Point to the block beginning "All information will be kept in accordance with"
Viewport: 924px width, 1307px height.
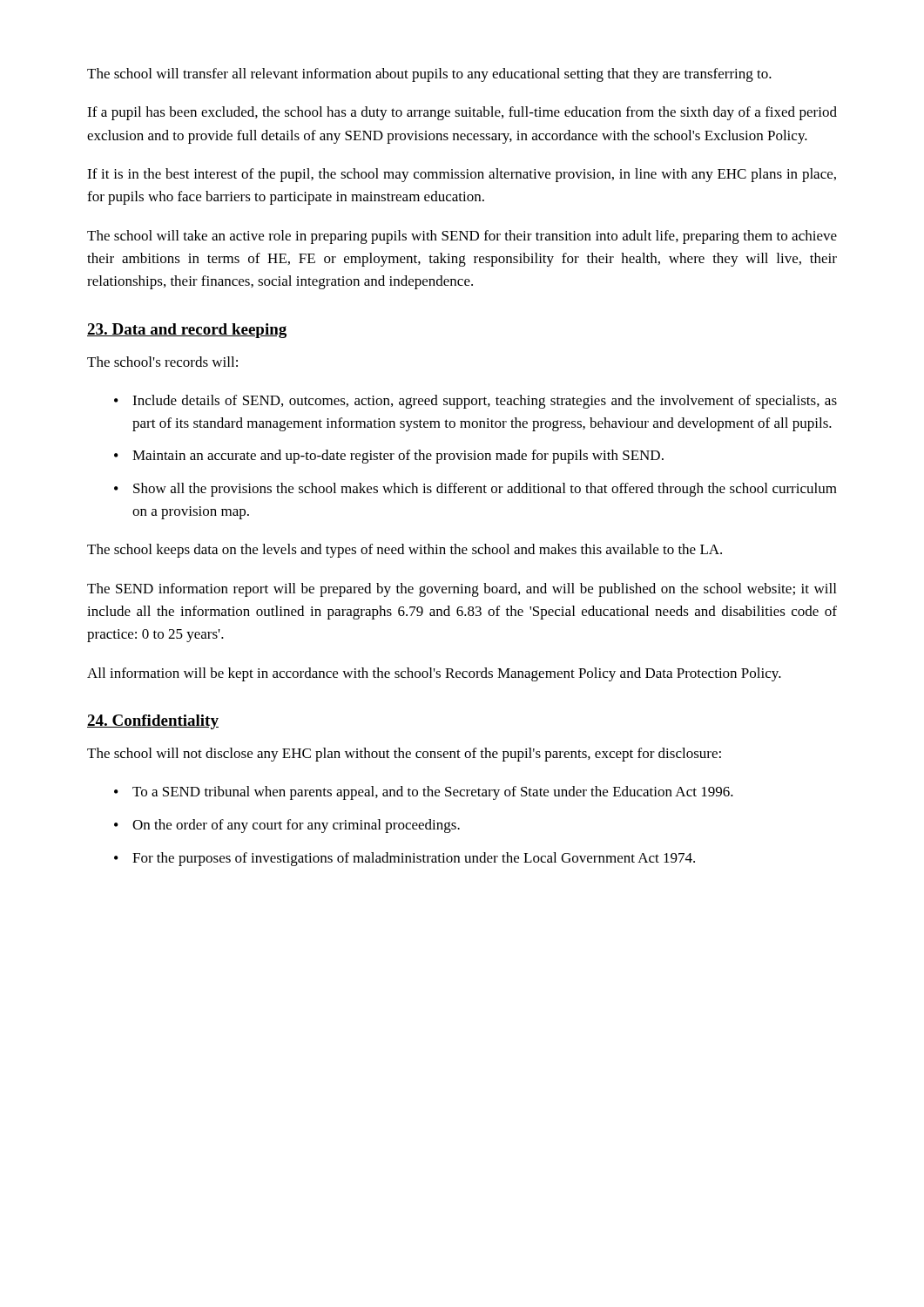(x=434, y=673)
